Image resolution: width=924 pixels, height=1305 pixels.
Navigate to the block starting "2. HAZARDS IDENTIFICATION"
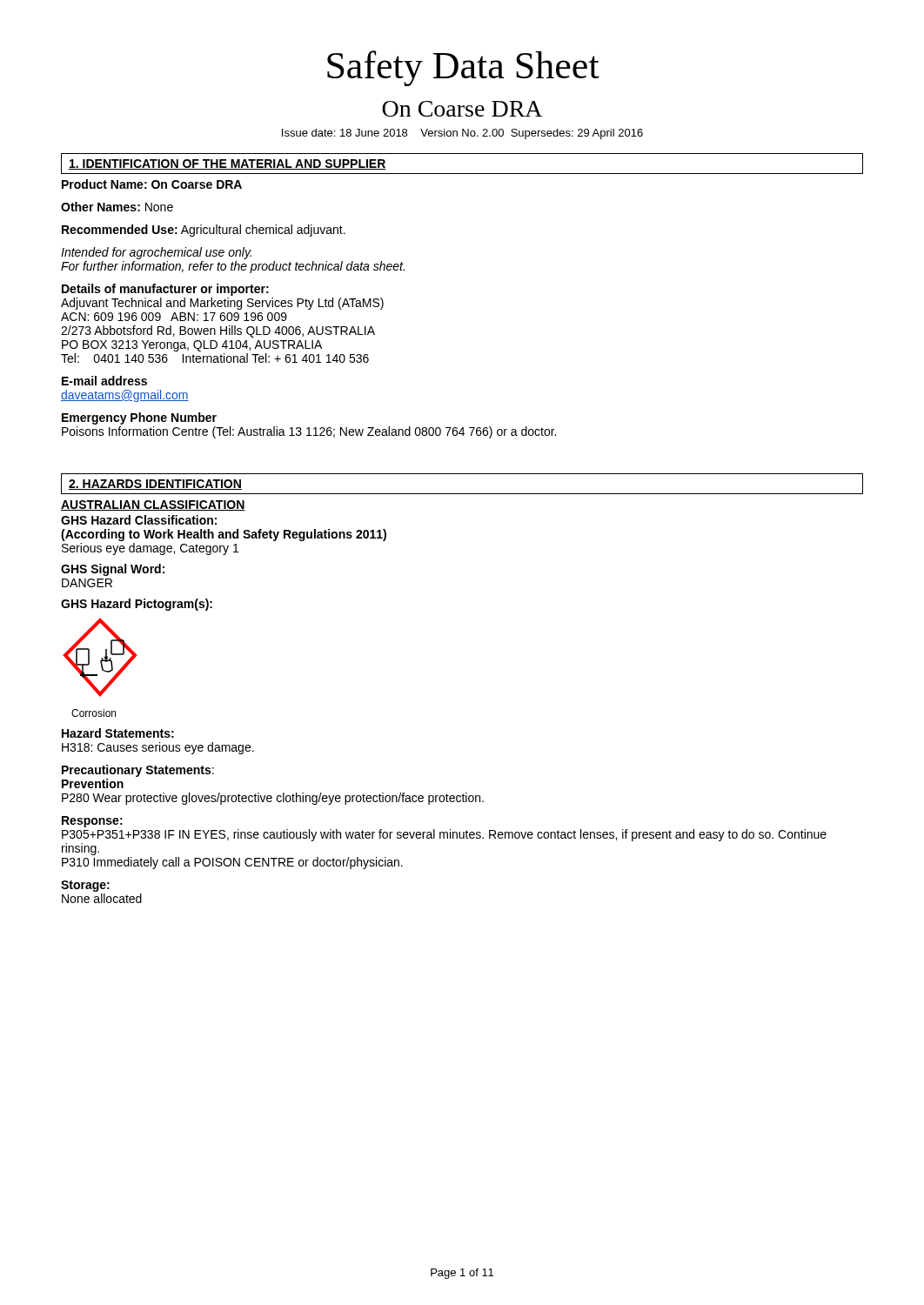155,484
